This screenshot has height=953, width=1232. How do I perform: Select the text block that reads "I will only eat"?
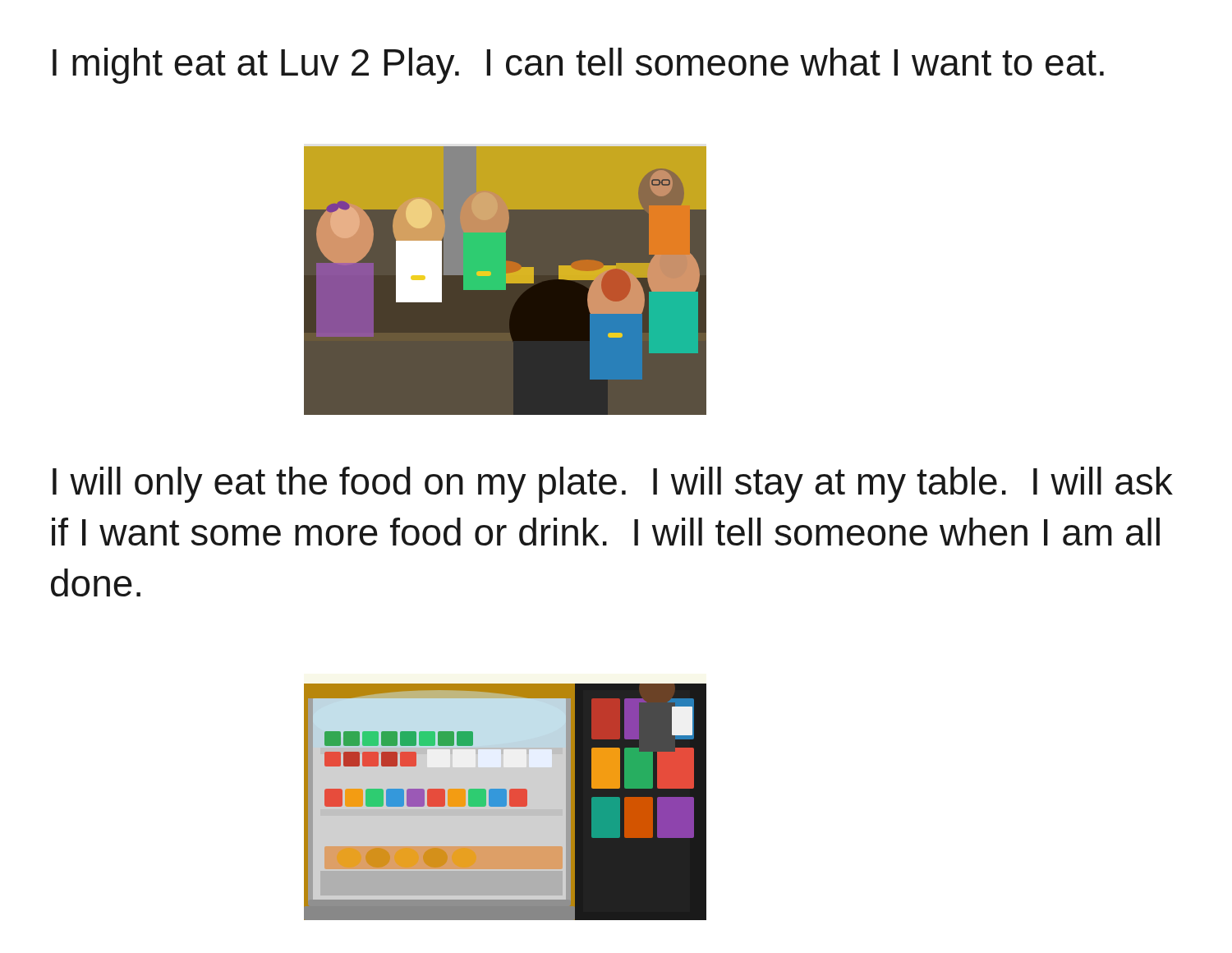point(611,532)
